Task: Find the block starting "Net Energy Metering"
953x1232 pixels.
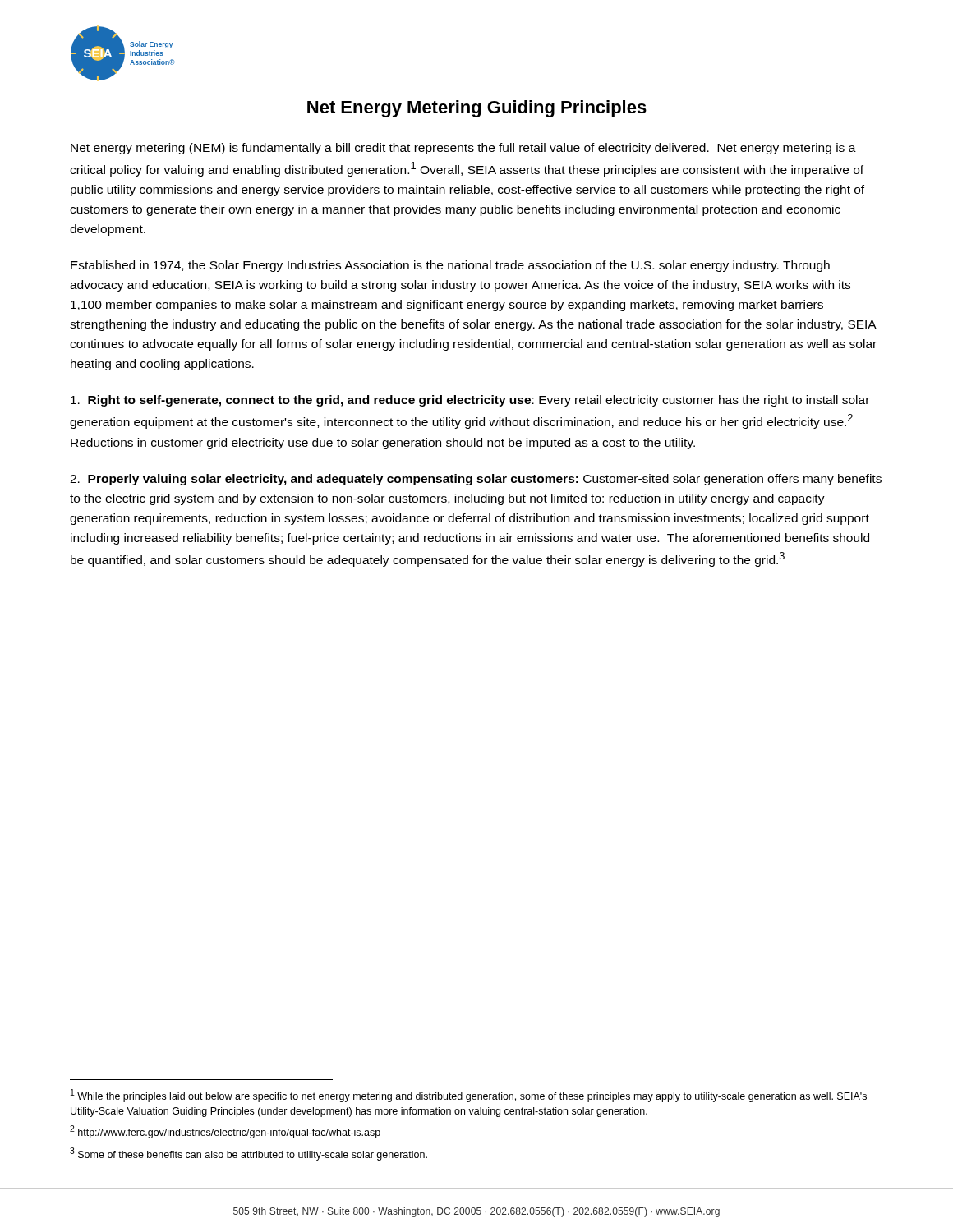Action: [x=476, y=108]
